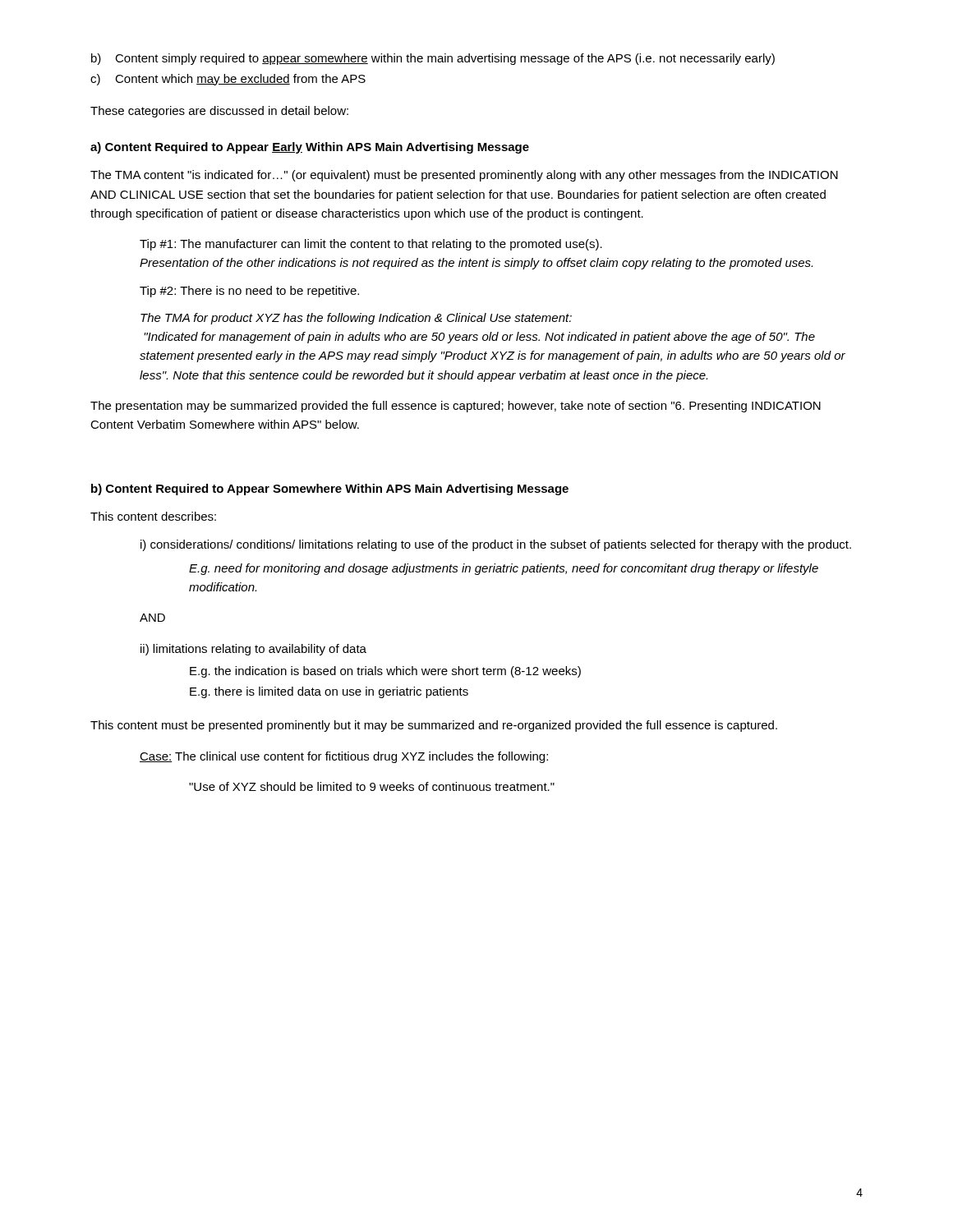Viewport: 953px width, 1232px height.
Task: Click on the list item containing "c) Content which may be"
Action: click(228, 80)
